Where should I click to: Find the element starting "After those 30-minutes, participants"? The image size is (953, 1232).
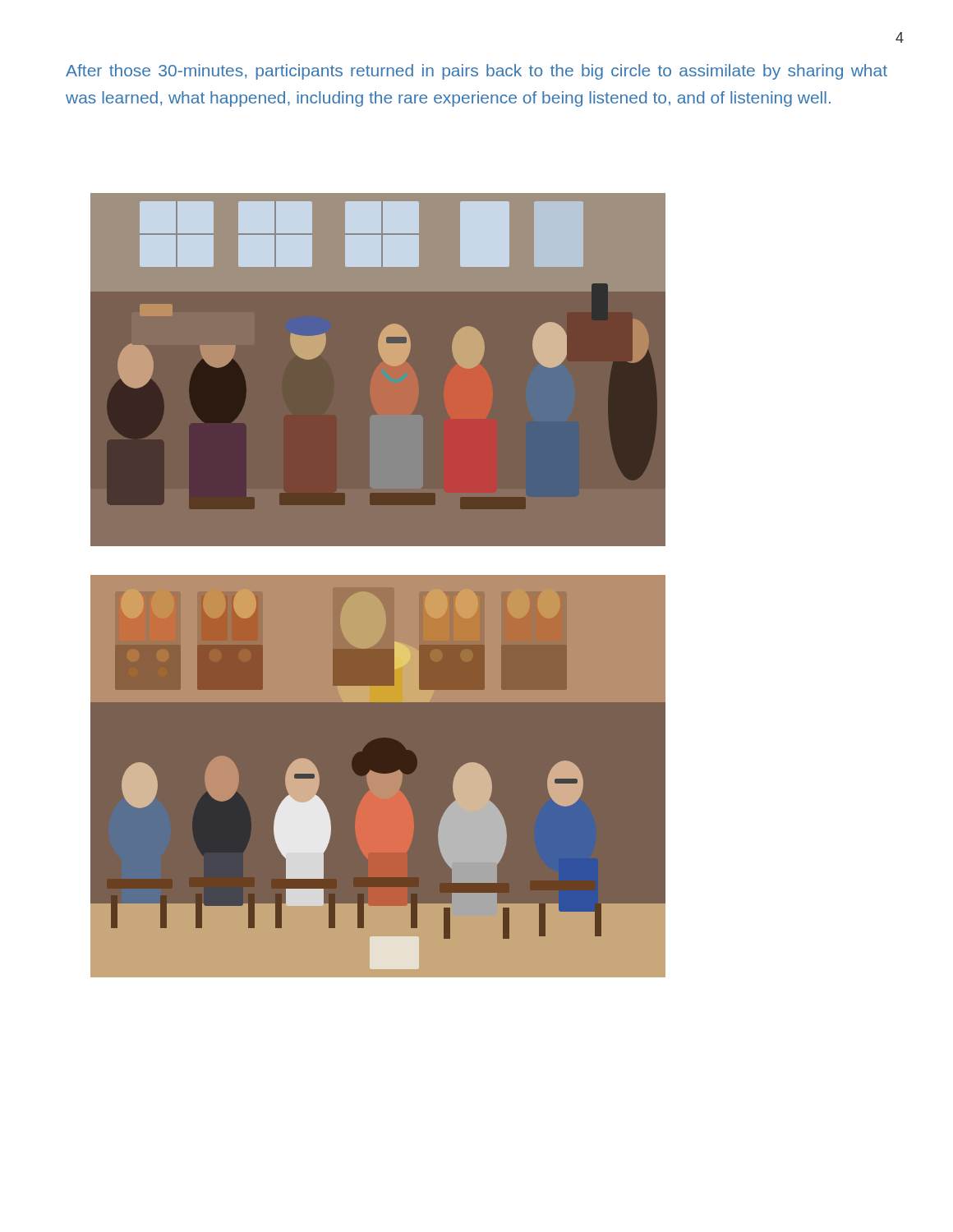click(x=476, y=84)
